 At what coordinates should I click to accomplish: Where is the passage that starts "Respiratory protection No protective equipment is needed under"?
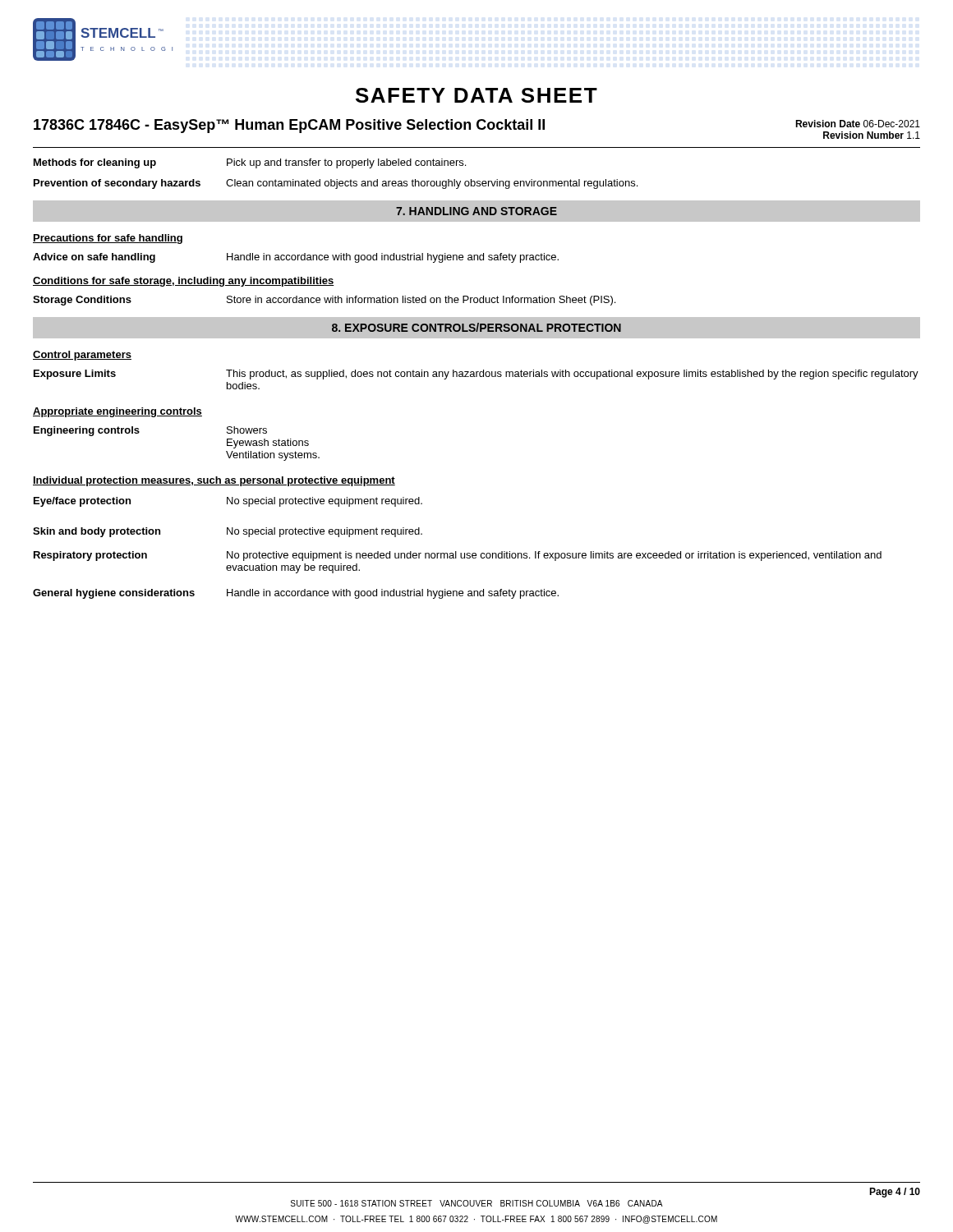476,561
